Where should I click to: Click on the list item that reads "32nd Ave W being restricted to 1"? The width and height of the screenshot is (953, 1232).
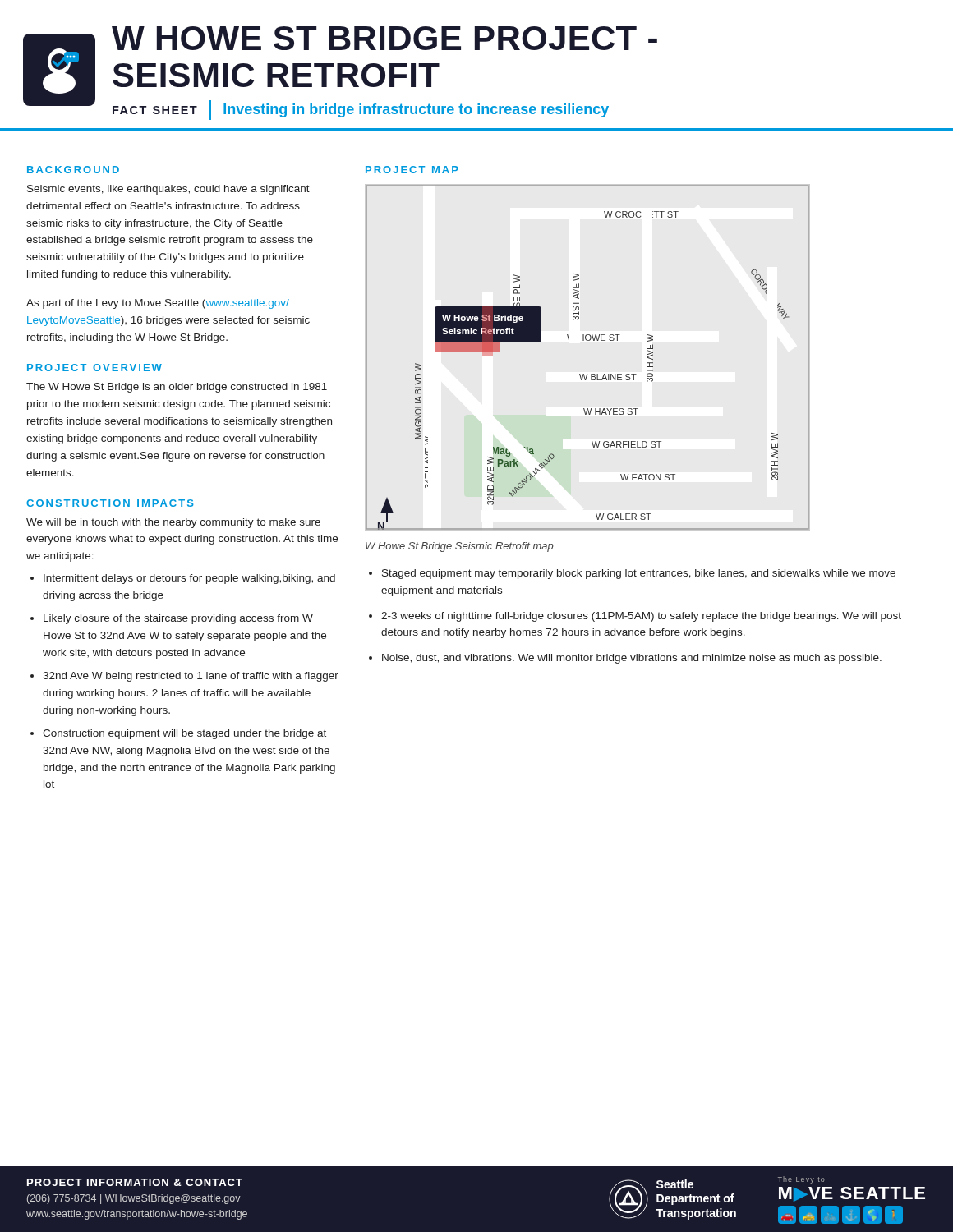(190, 693)
